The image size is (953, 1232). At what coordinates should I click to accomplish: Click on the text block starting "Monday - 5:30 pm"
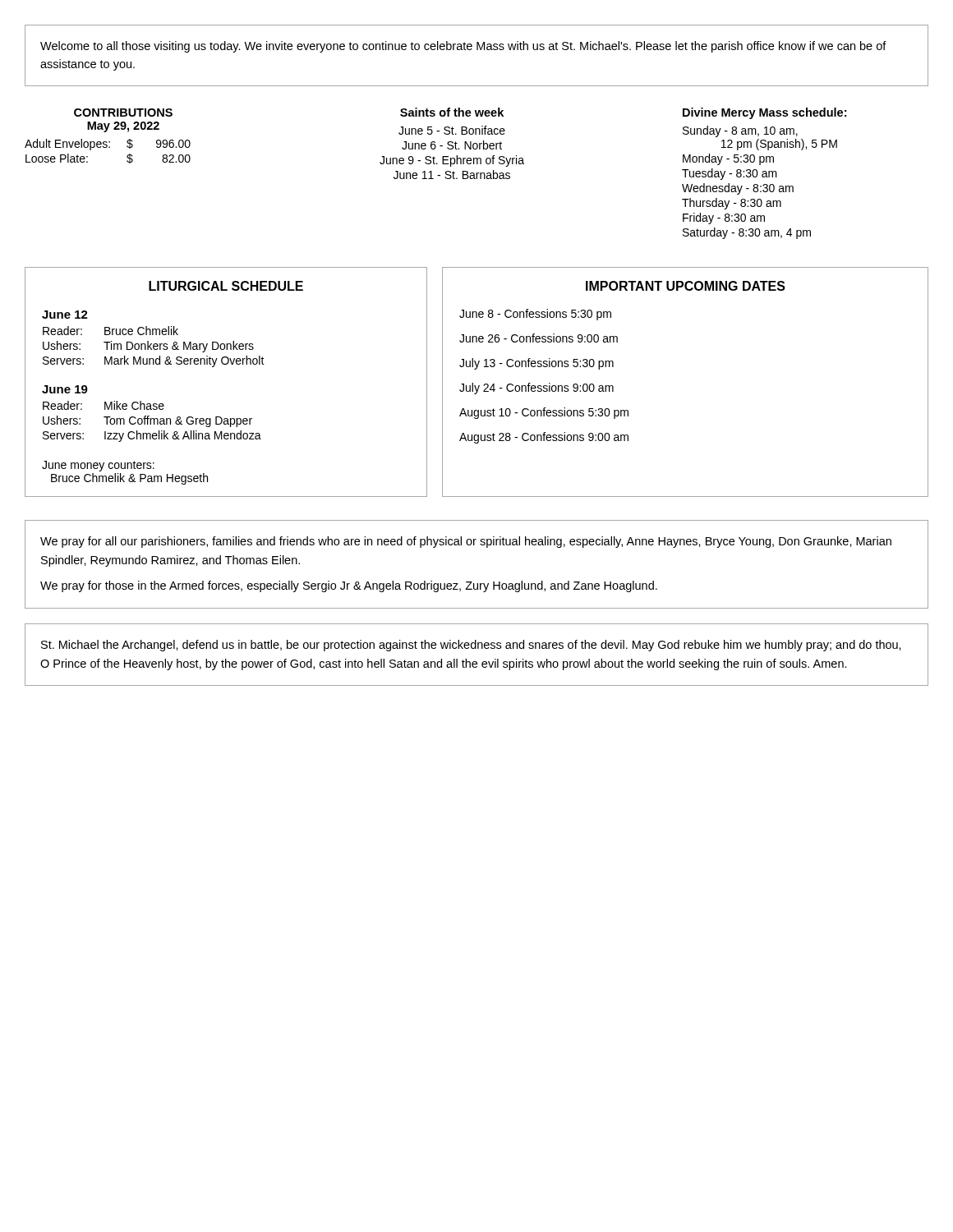728,158
